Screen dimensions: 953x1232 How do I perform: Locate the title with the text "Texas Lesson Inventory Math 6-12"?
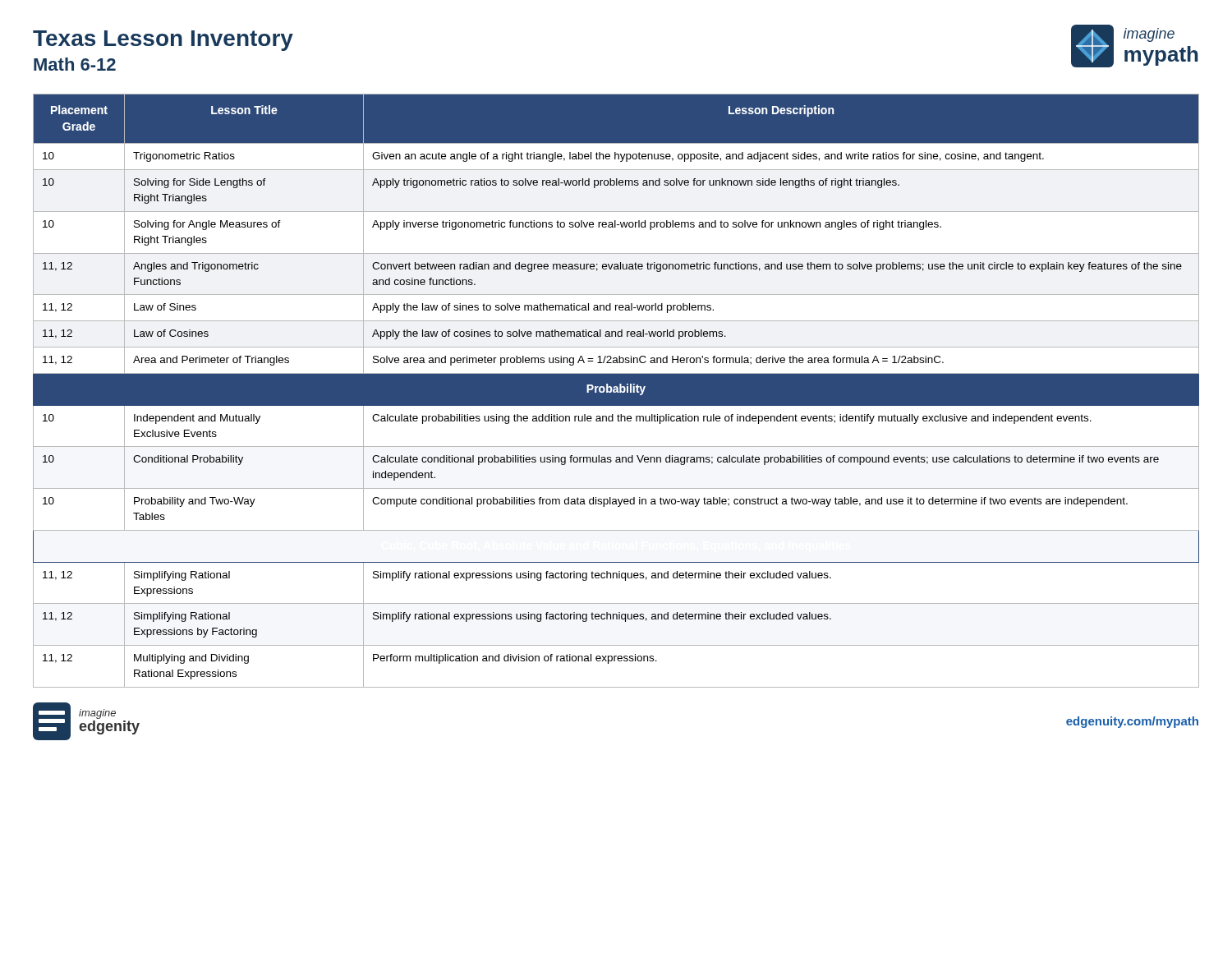pos(106,46)
